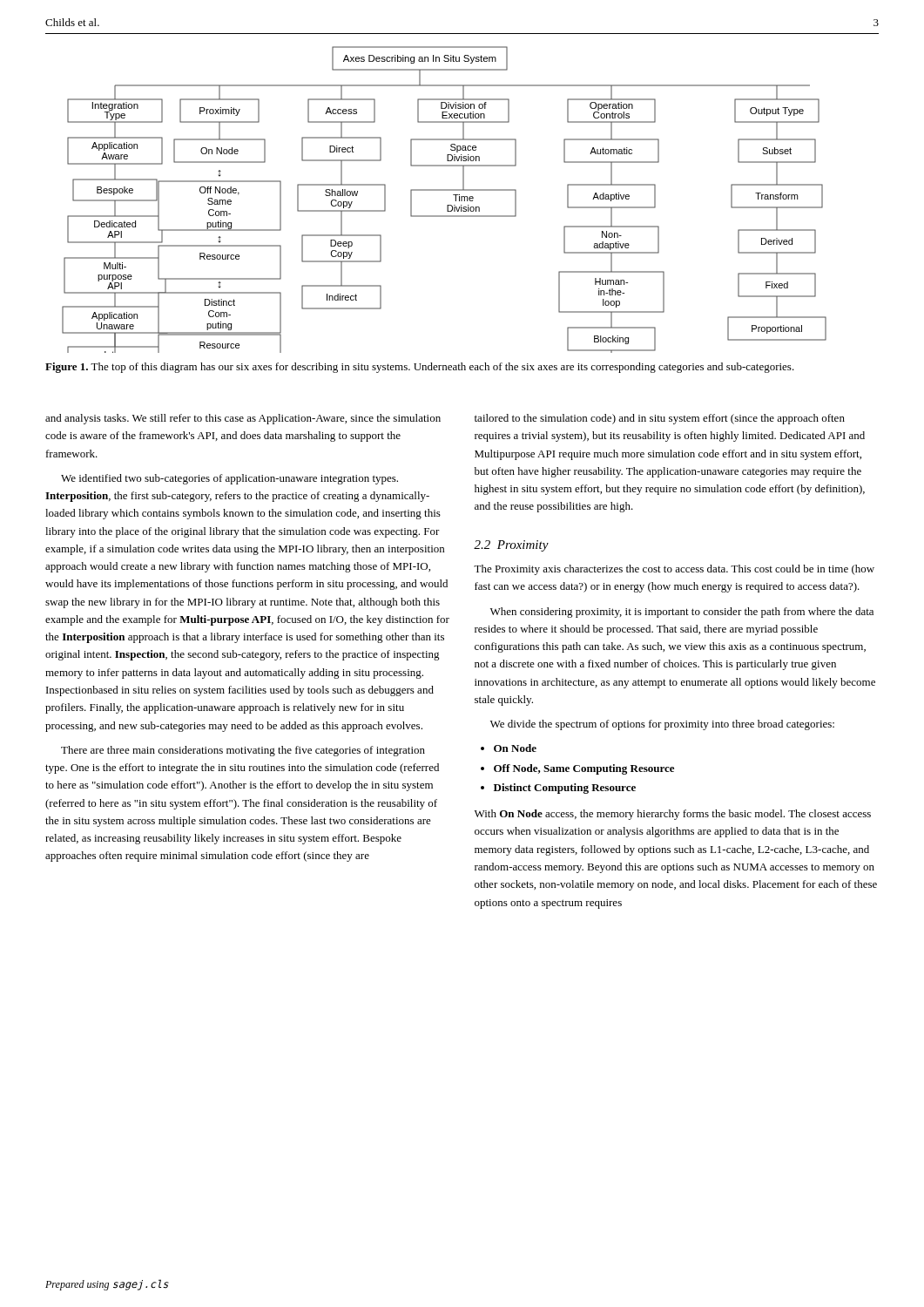The image size is (924, 1307).
Task: Locate the text block that says "and analysis tasks. We still"
Action: (x=248, y=637)
